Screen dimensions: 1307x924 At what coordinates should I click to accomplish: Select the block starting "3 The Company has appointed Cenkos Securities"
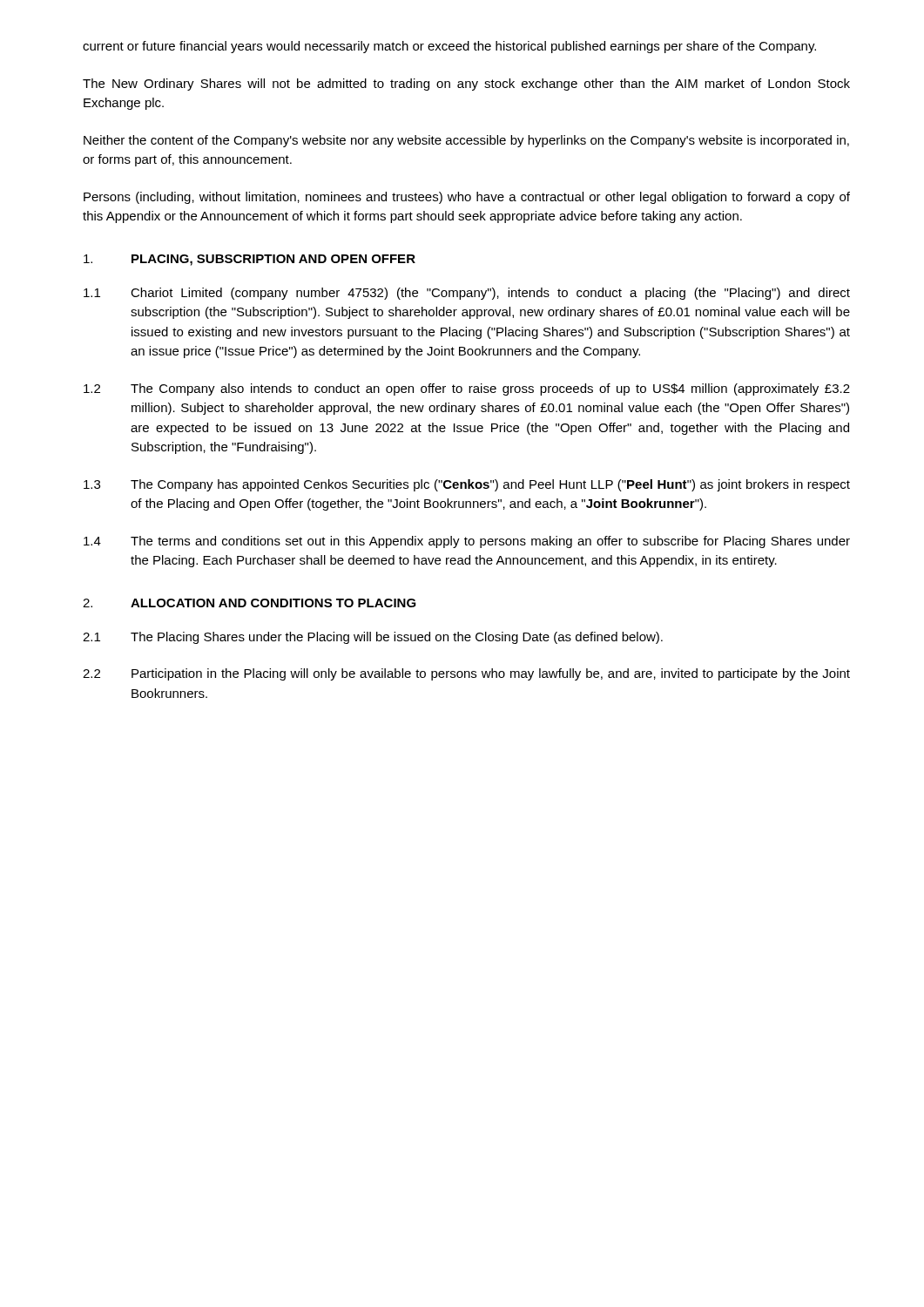466,494
